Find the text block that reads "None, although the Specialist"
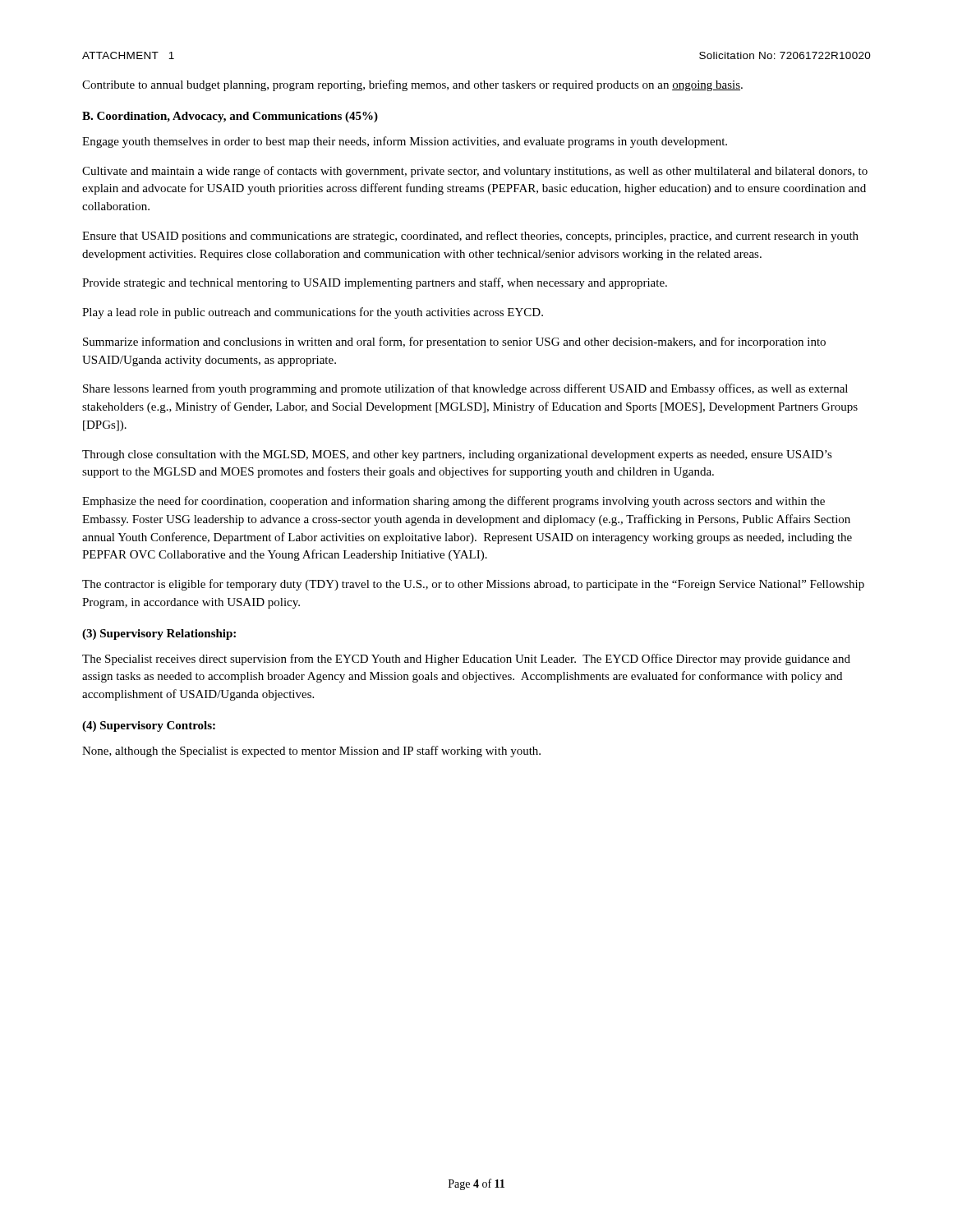Screen dimensions: 1232x953 (x=312, y=750)
